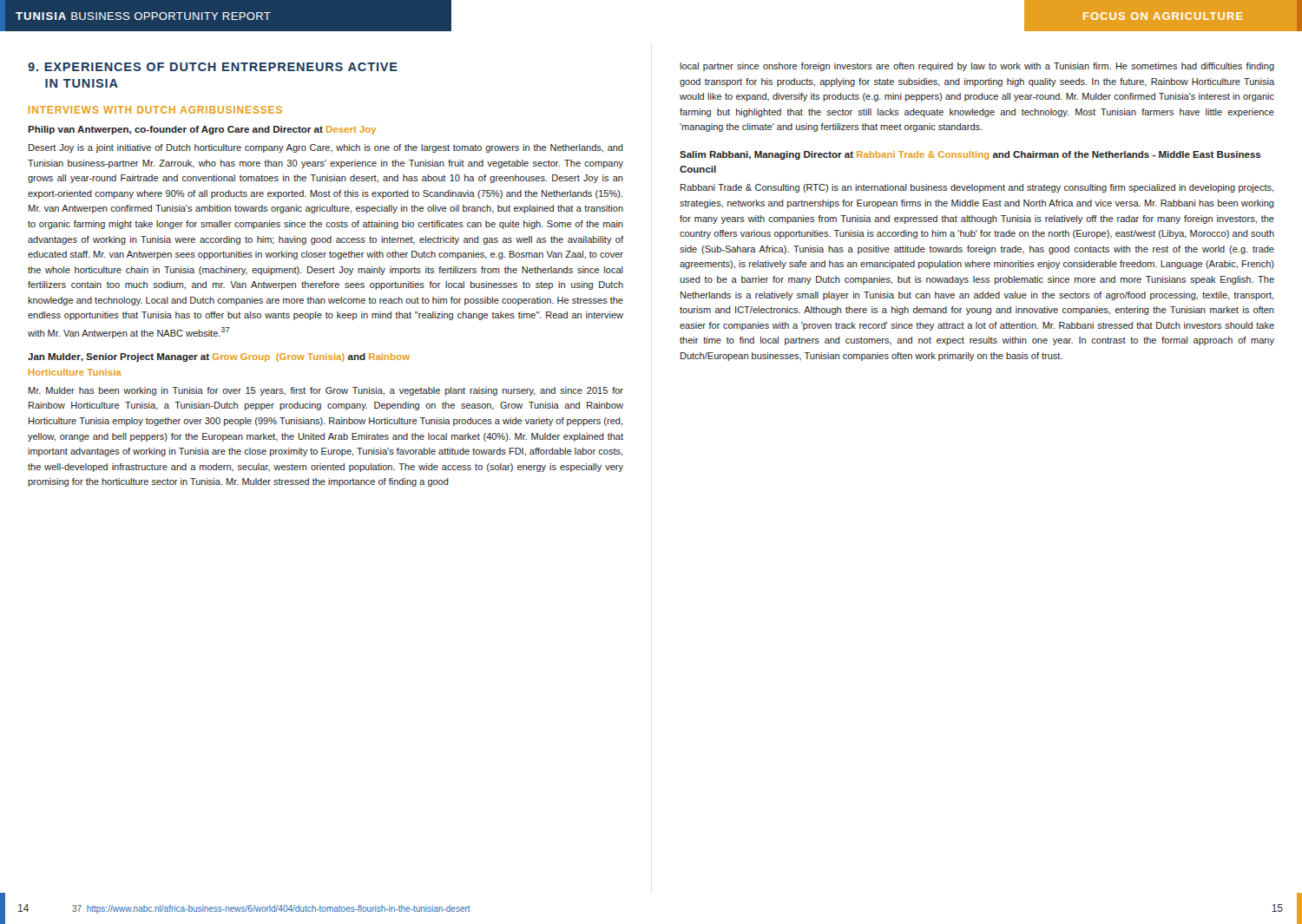Select the text block containing "Desert Joy is a joint initiative of Dutch"
1302x924 pixels.
tap(326, 240)
